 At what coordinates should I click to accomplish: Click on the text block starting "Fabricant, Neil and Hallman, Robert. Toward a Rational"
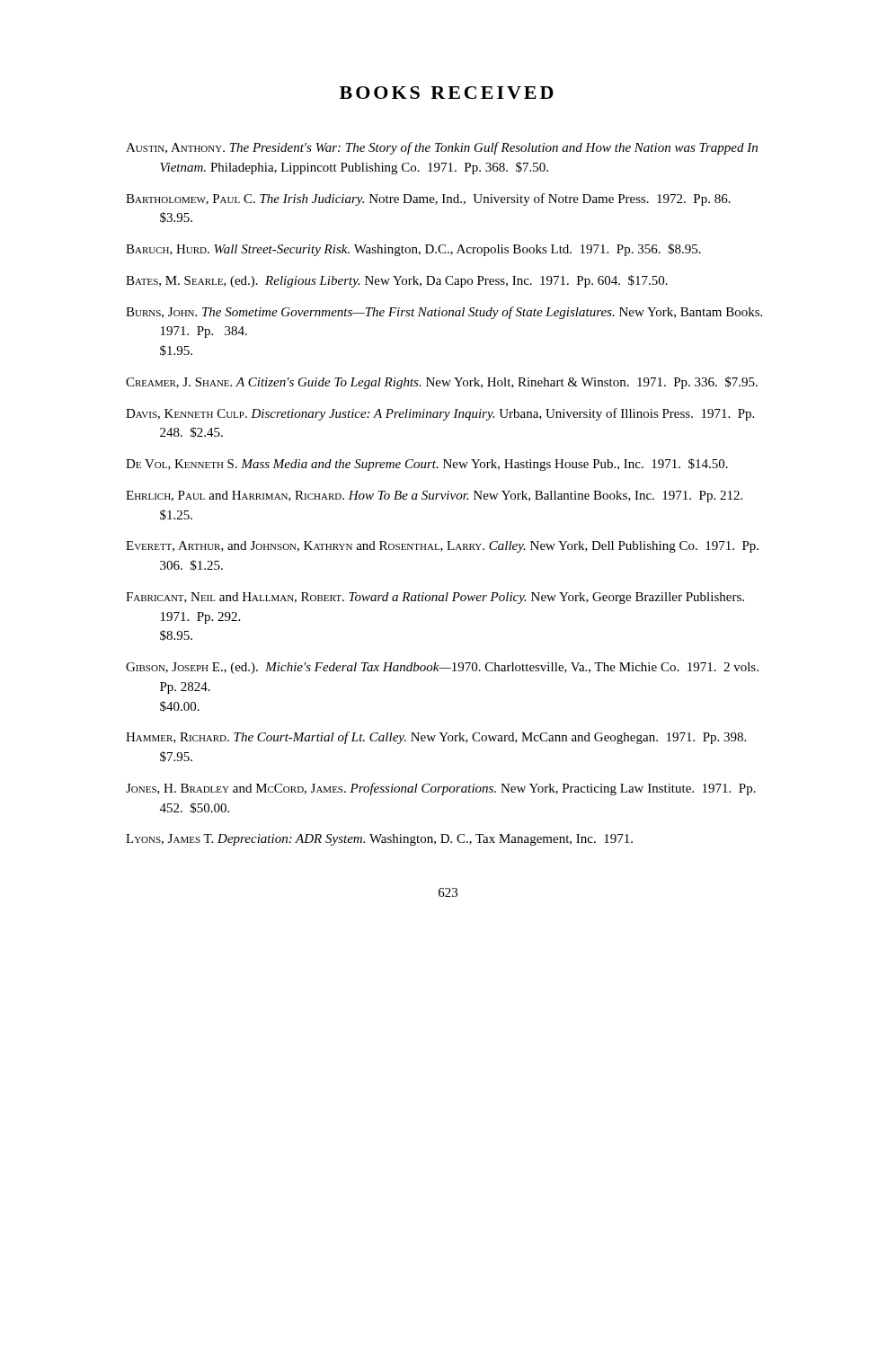(435, 598)
